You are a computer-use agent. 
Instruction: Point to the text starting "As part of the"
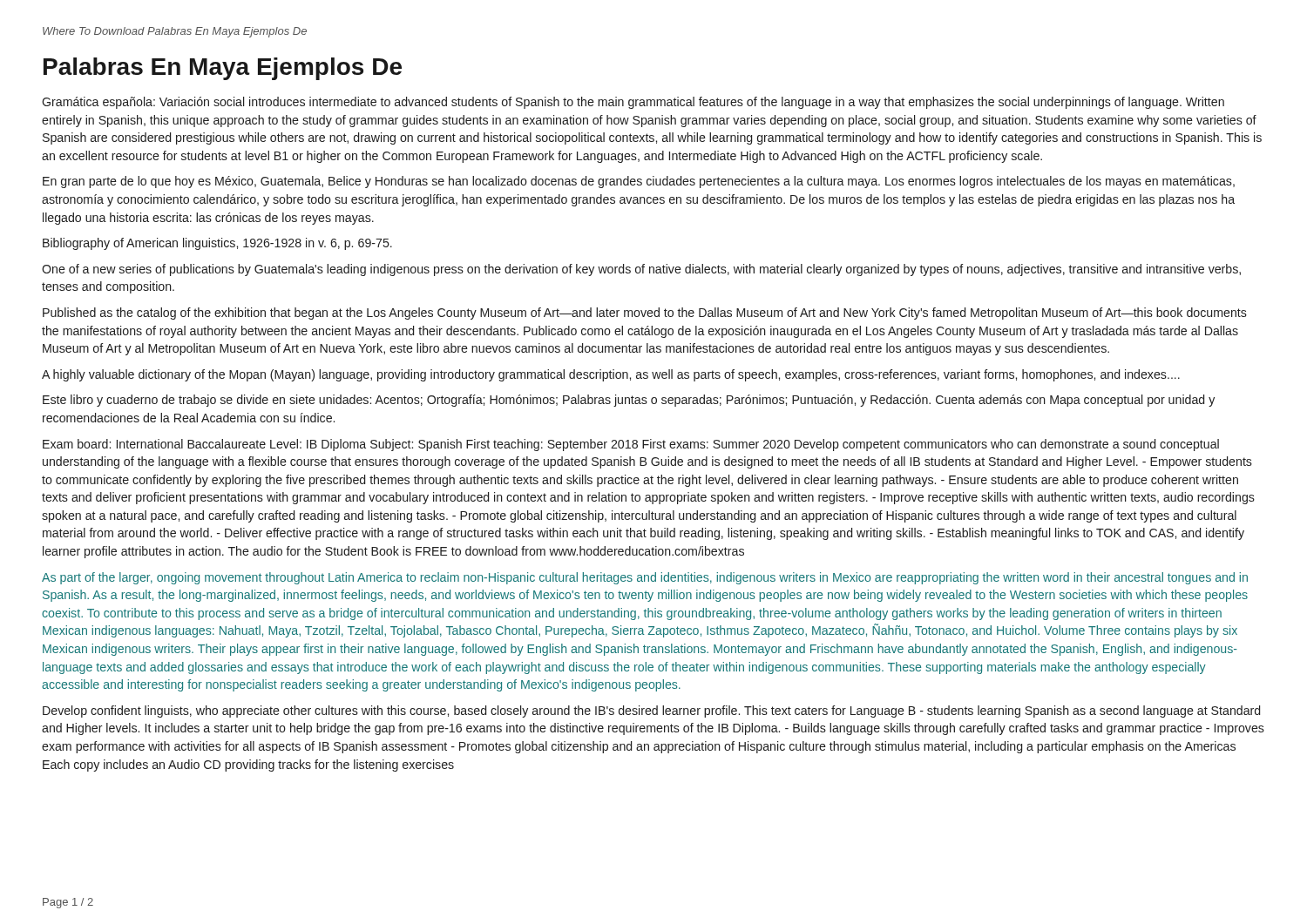click(645, 631)
